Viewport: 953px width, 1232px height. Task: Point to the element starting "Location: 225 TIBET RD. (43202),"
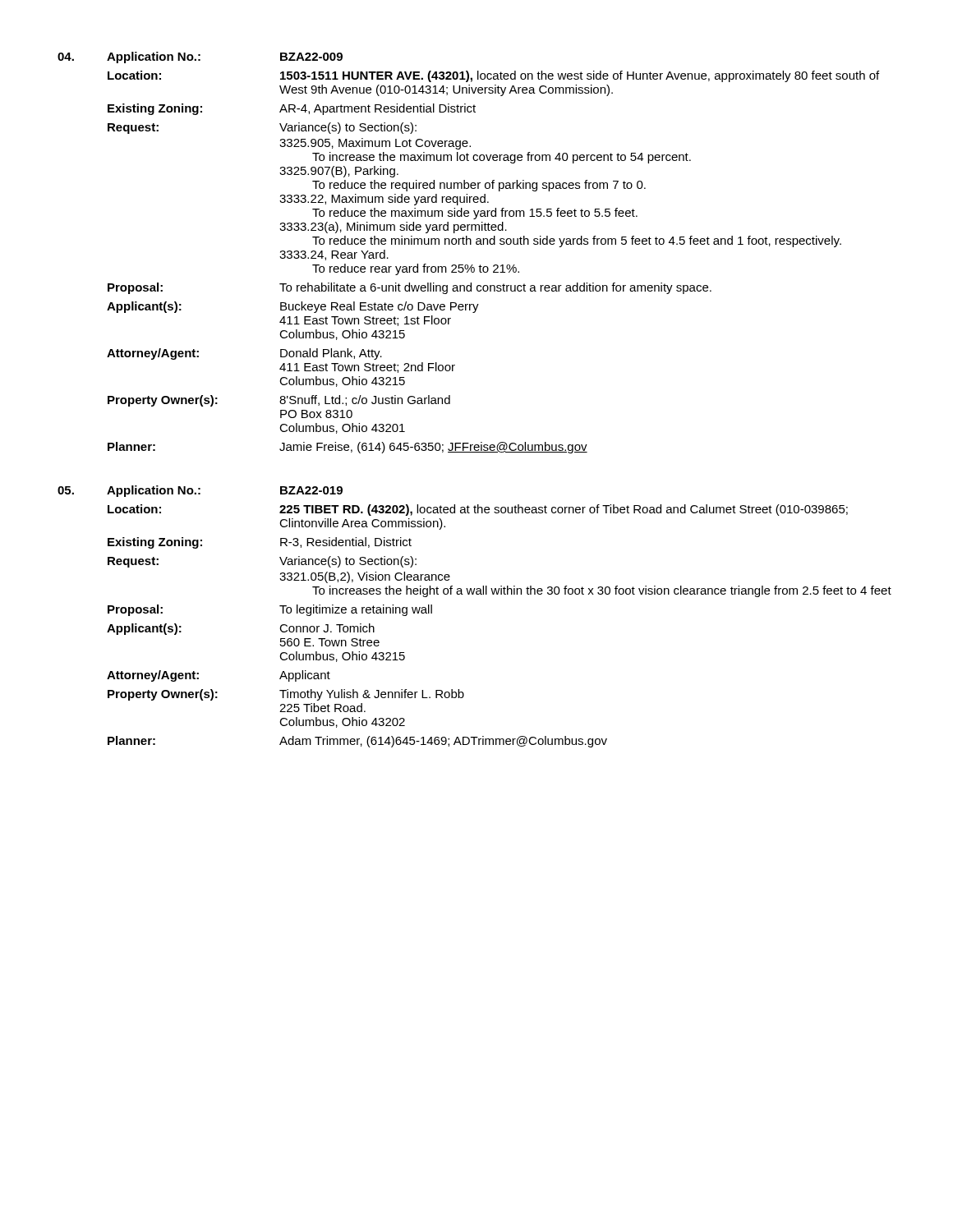tap(476, 516)
